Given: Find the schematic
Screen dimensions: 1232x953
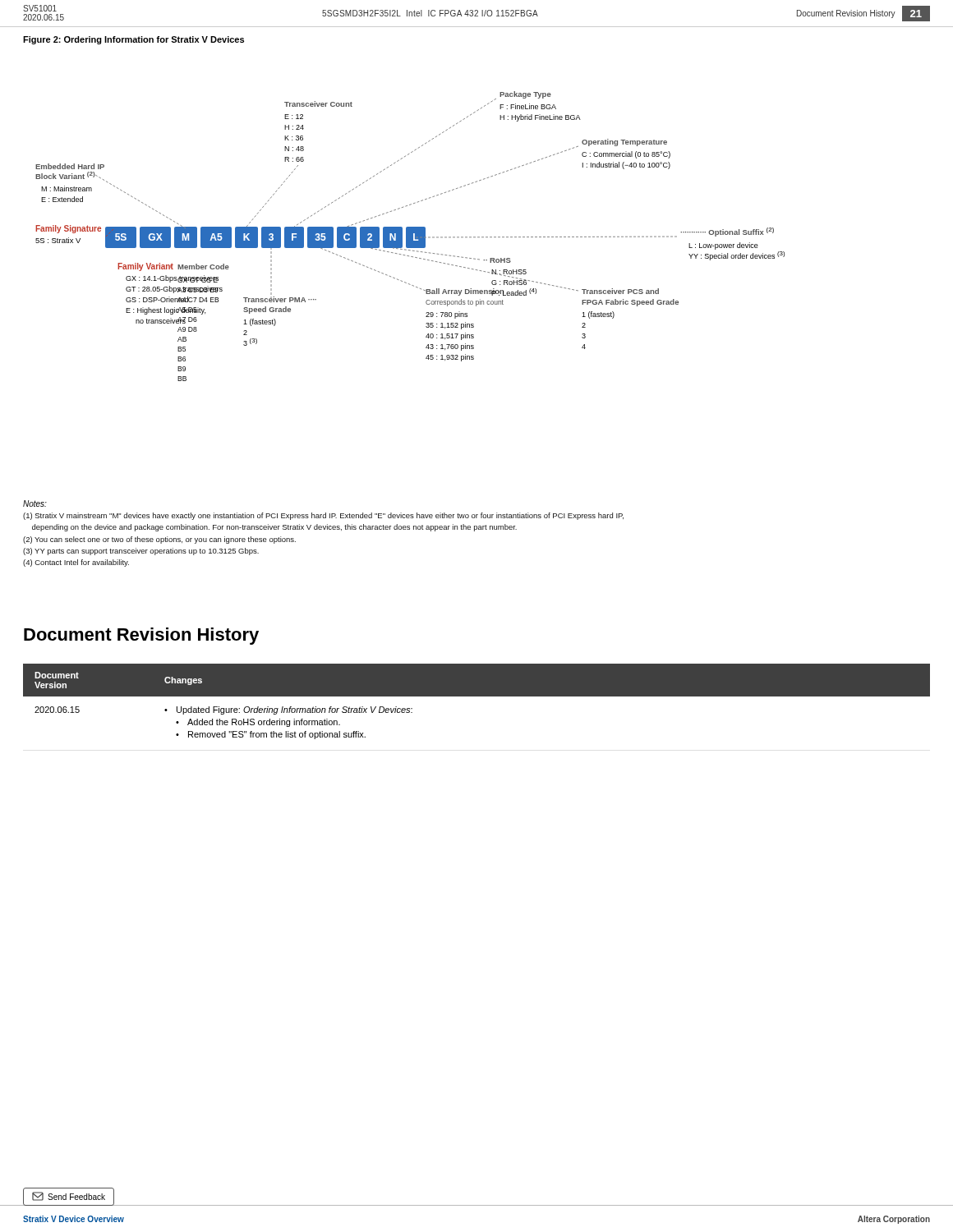Looking at the screenshot, I should (x=476, y=269).
